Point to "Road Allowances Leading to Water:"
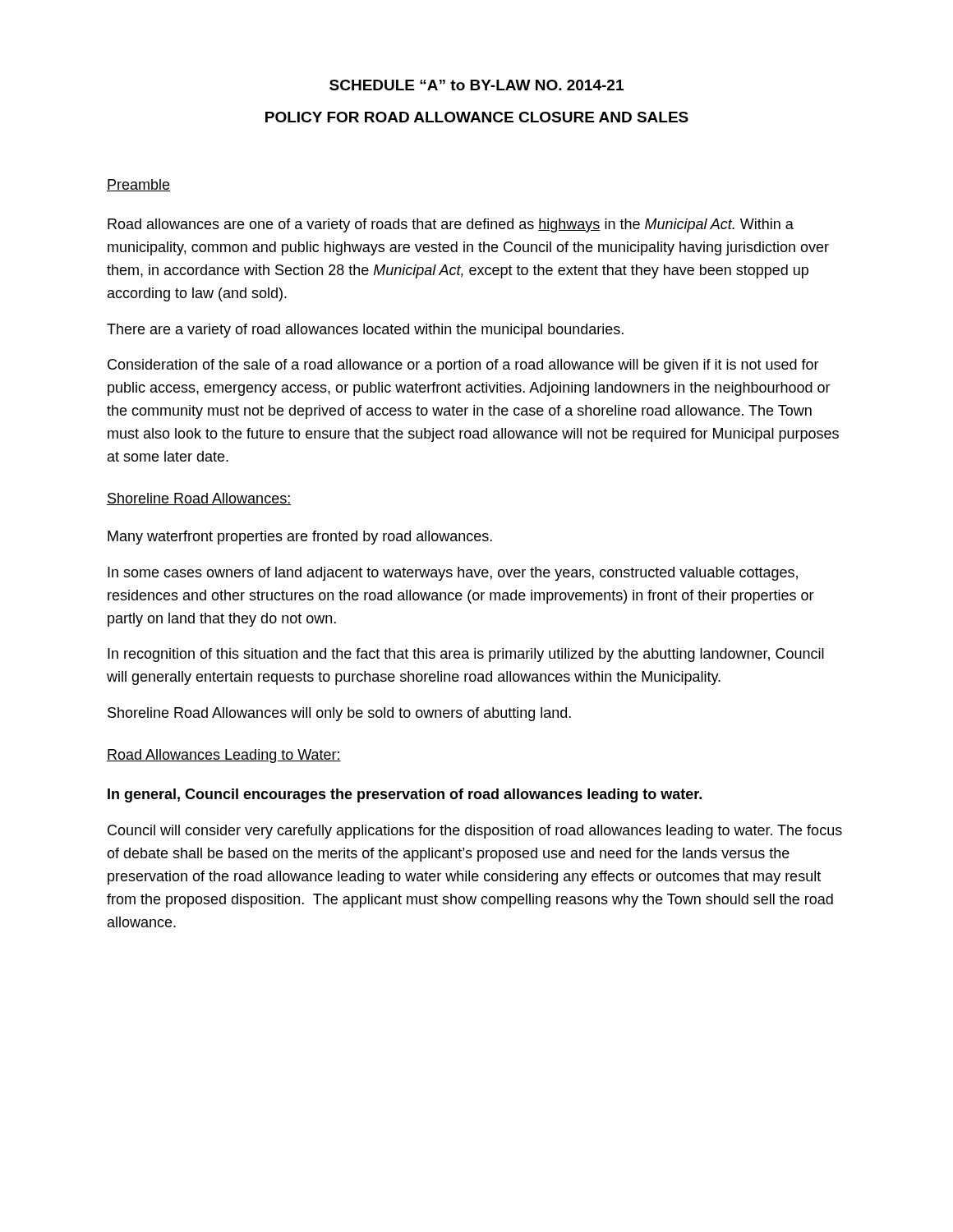 (224, 755)
